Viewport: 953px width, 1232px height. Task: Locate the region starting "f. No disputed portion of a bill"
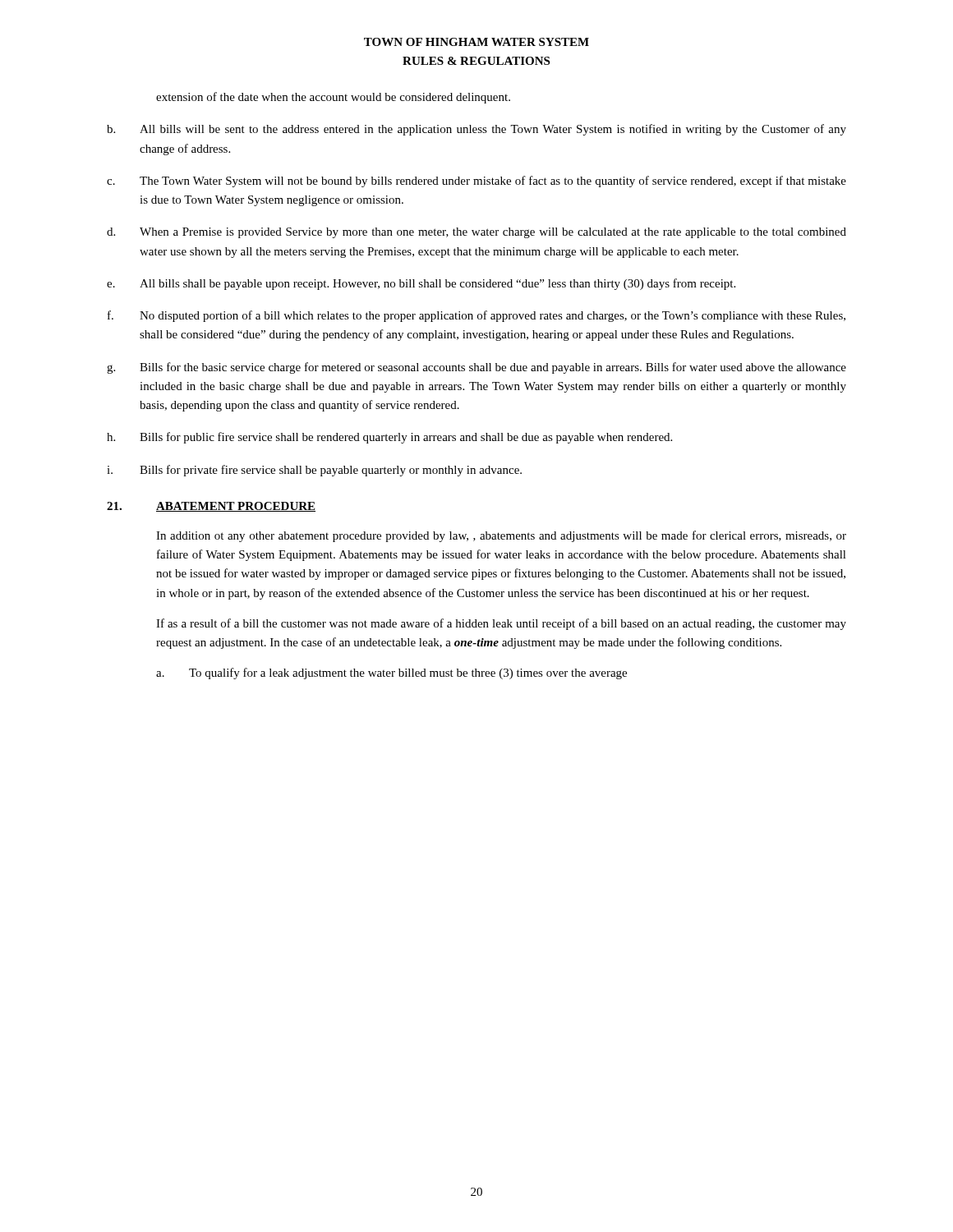coord(476,325)
